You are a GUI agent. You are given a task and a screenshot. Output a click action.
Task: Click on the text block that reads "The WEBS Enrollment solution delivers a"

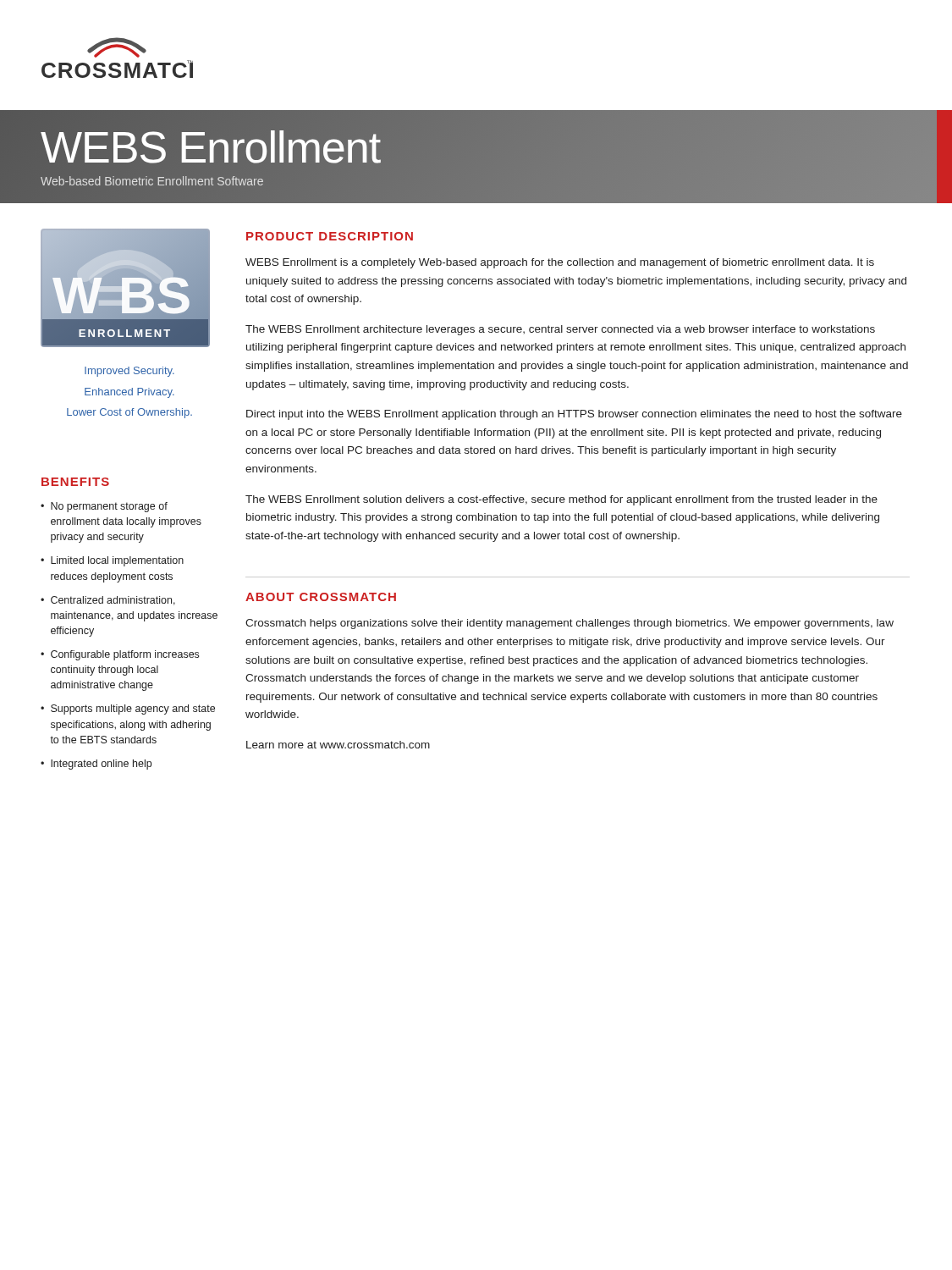563,517
